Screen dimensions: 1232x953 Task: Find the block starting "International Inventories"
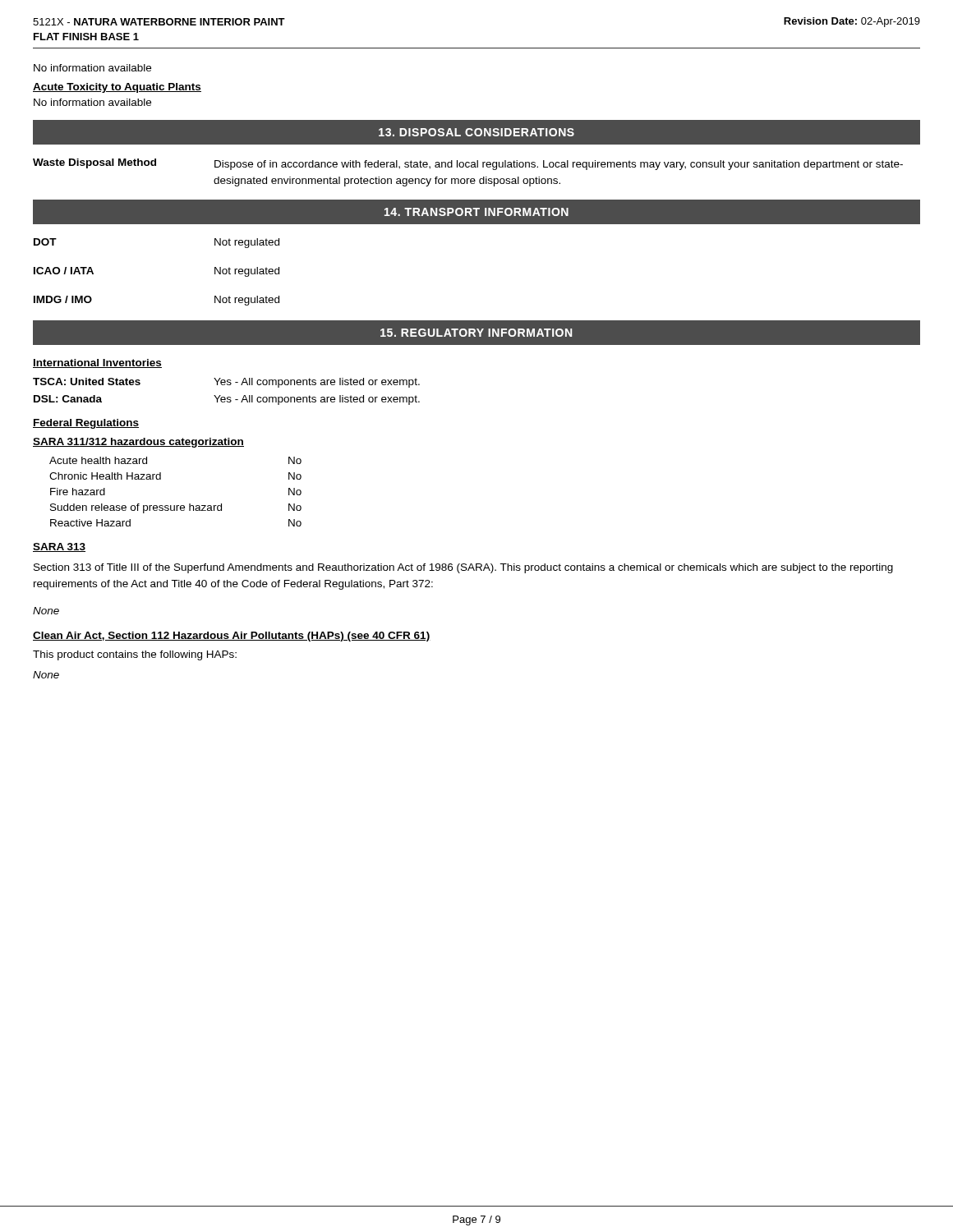[x=97, y=363]
